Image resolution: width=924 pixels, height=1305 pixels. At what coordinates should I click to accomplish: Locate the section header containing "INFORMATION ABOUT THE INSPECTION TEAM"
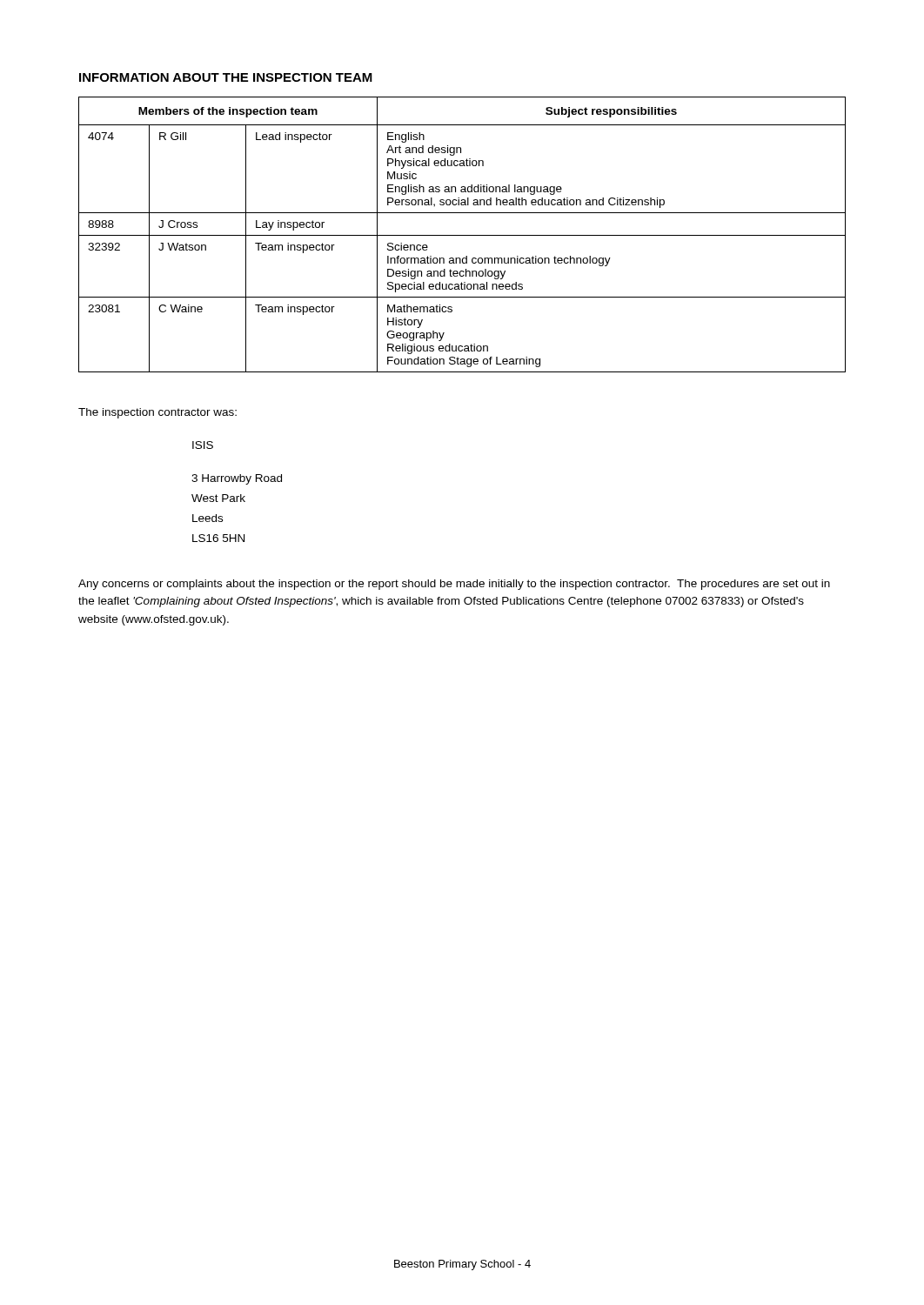point(225,77)
